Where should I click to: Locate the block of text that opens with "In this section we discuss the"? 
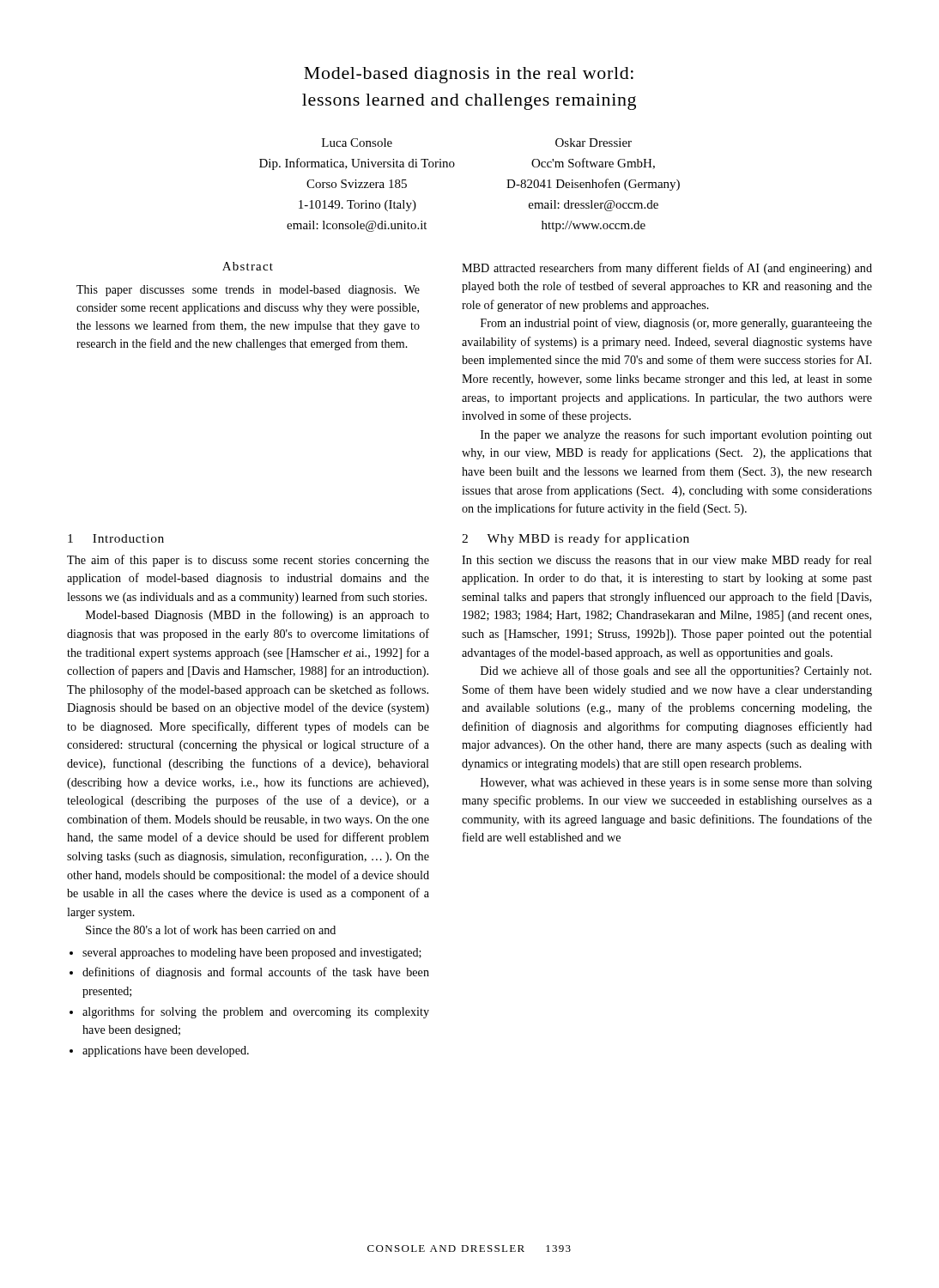tap(667, 699)
